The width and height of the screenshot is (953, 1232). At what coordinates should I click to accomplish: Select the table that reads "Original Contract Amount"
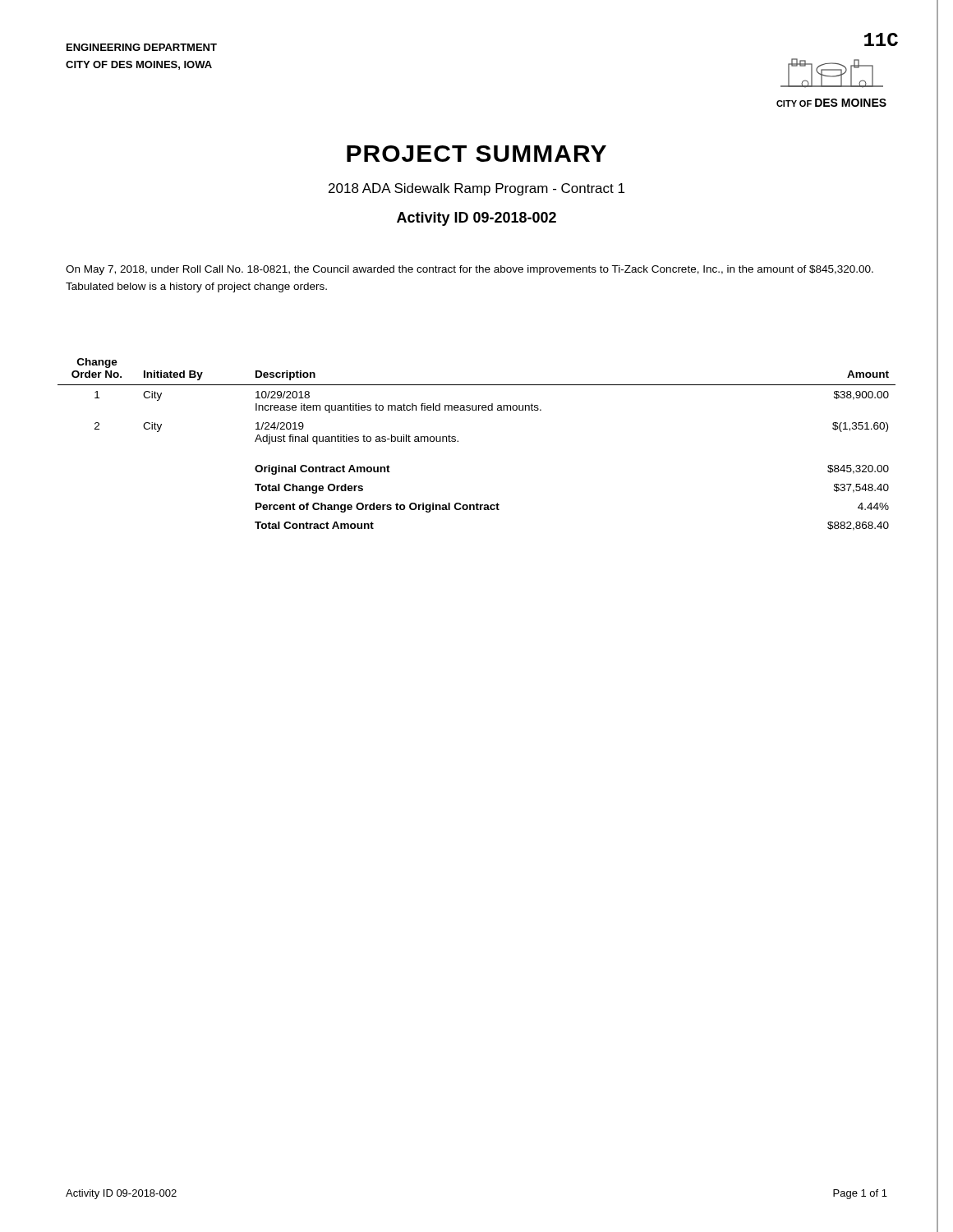click(x=476, y=443)
